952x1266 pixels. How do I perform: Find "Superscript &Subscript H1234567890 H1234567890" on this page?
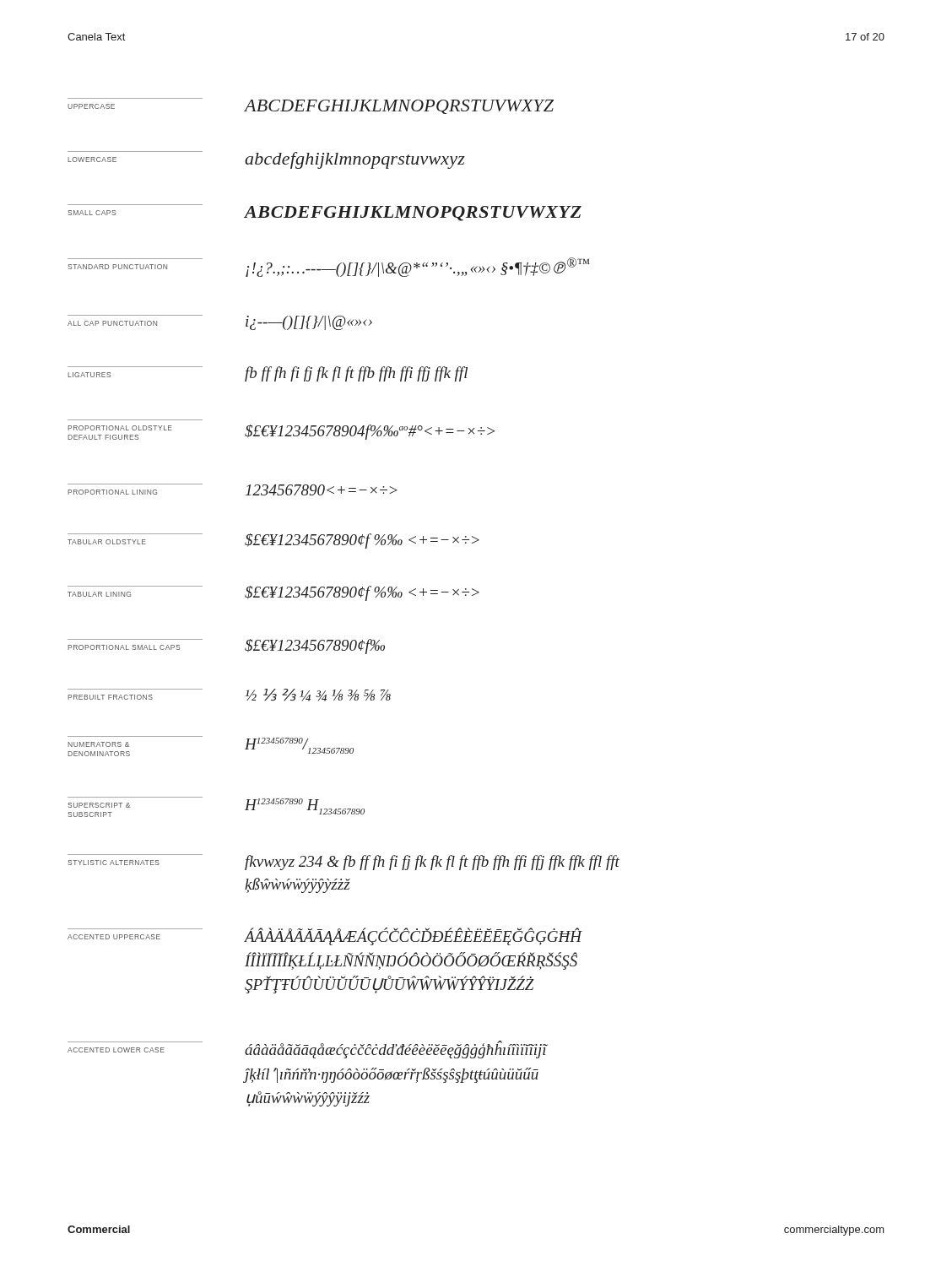click(x=130, y=807)
